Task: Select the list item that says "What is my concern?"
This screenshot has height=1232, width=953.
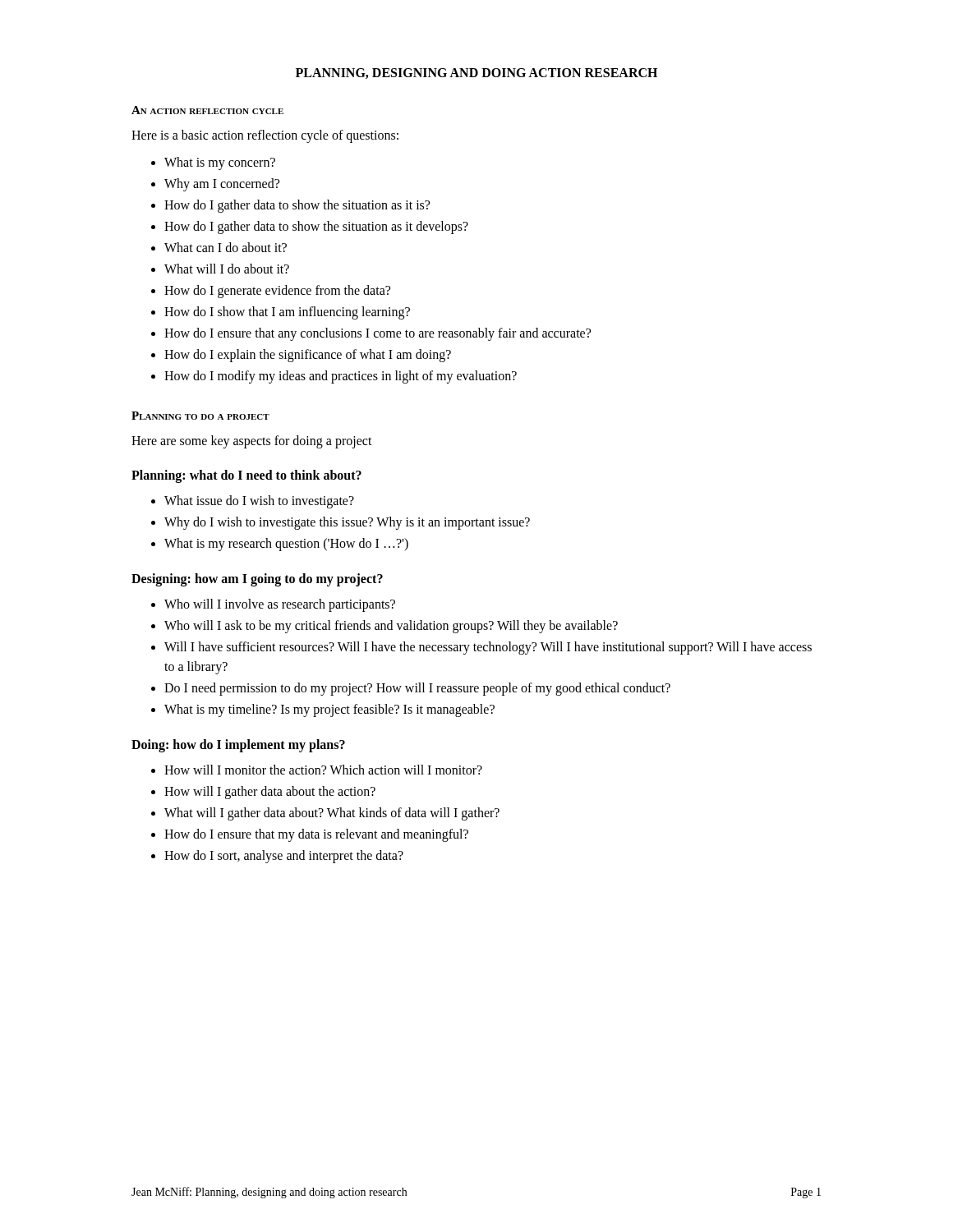Action: click(220, 162)
